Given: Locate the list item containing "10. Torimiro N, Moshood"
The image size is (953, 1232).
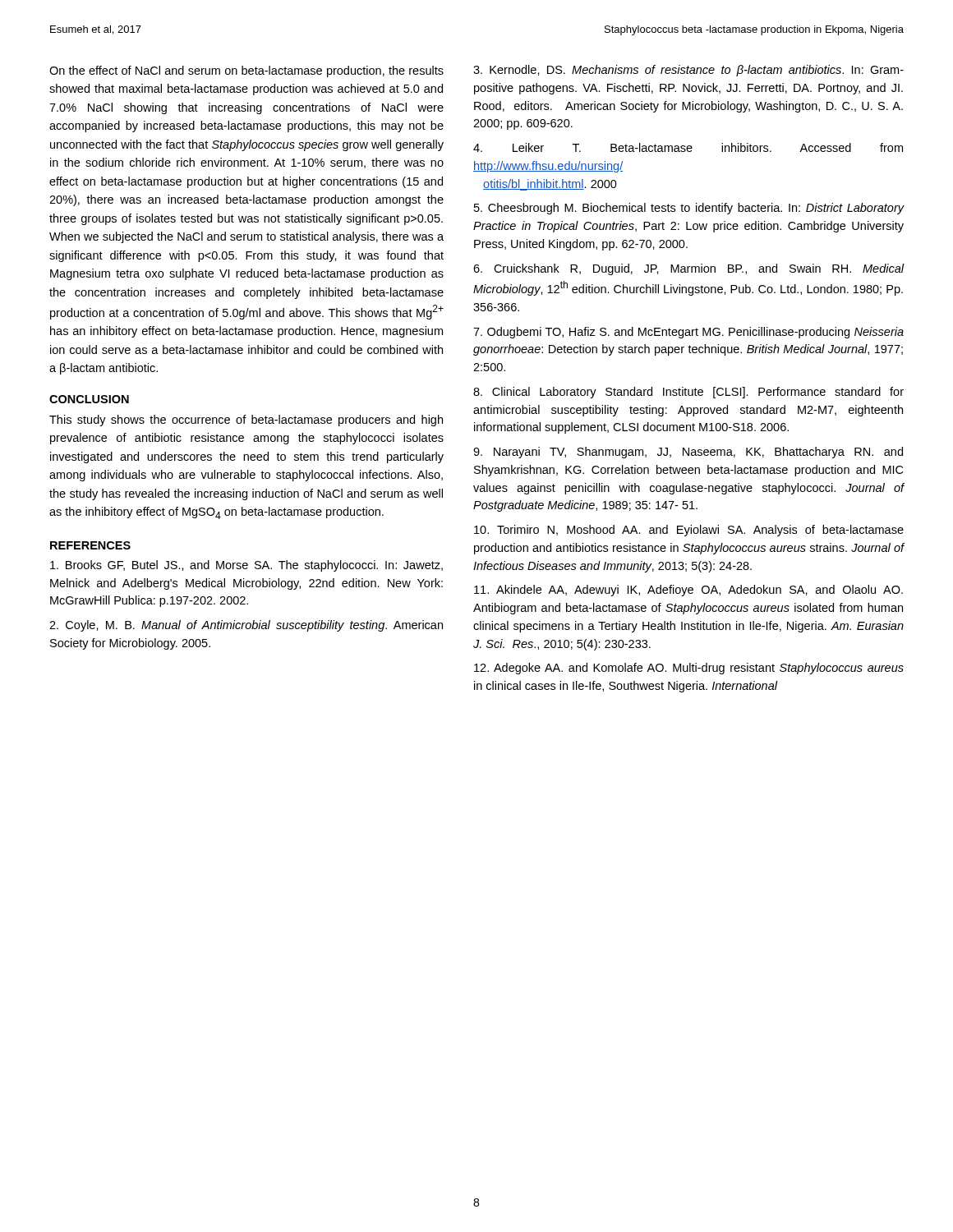Looking at the screenshot, I should (688, 548).
